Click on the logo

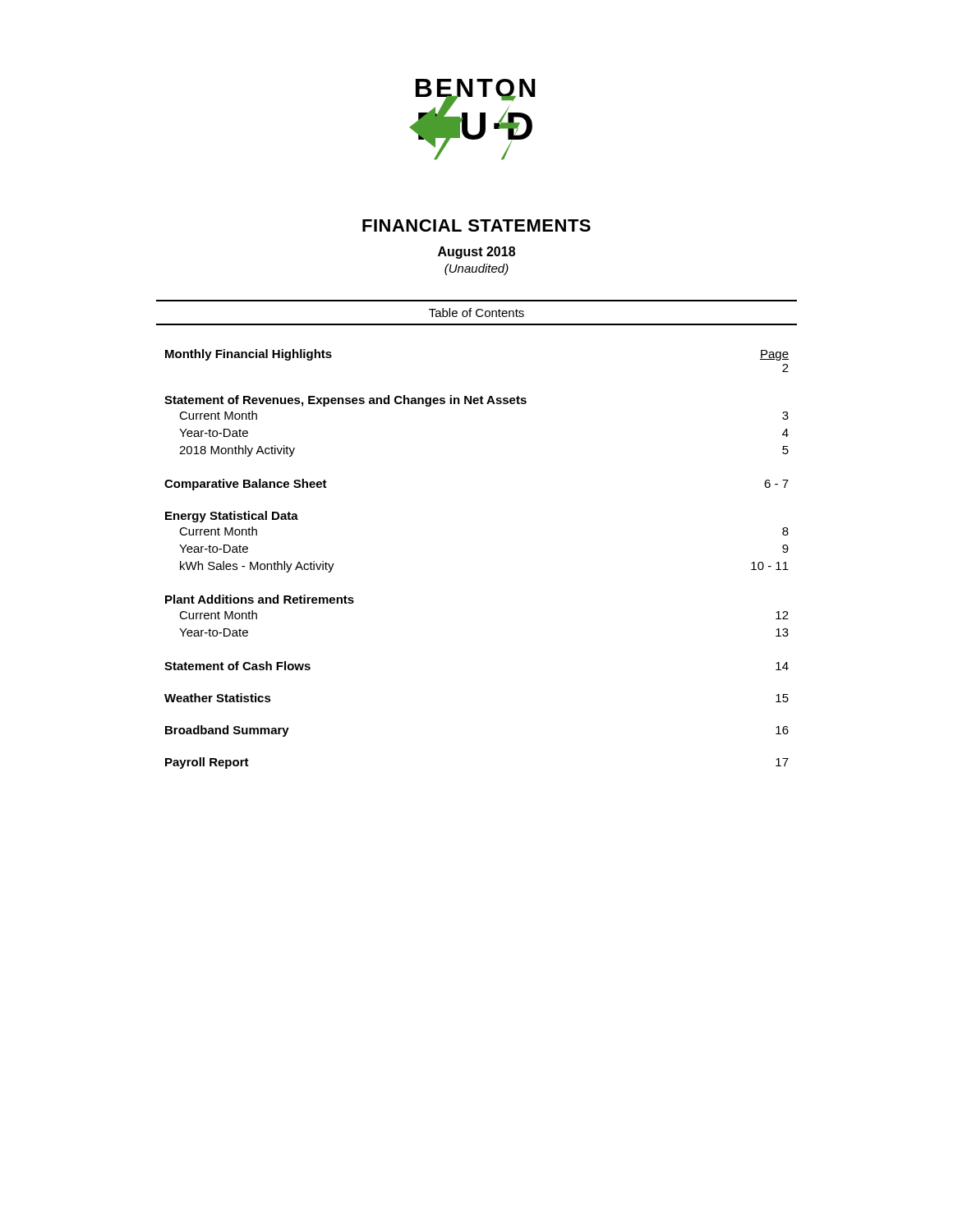tap(476, 100)
